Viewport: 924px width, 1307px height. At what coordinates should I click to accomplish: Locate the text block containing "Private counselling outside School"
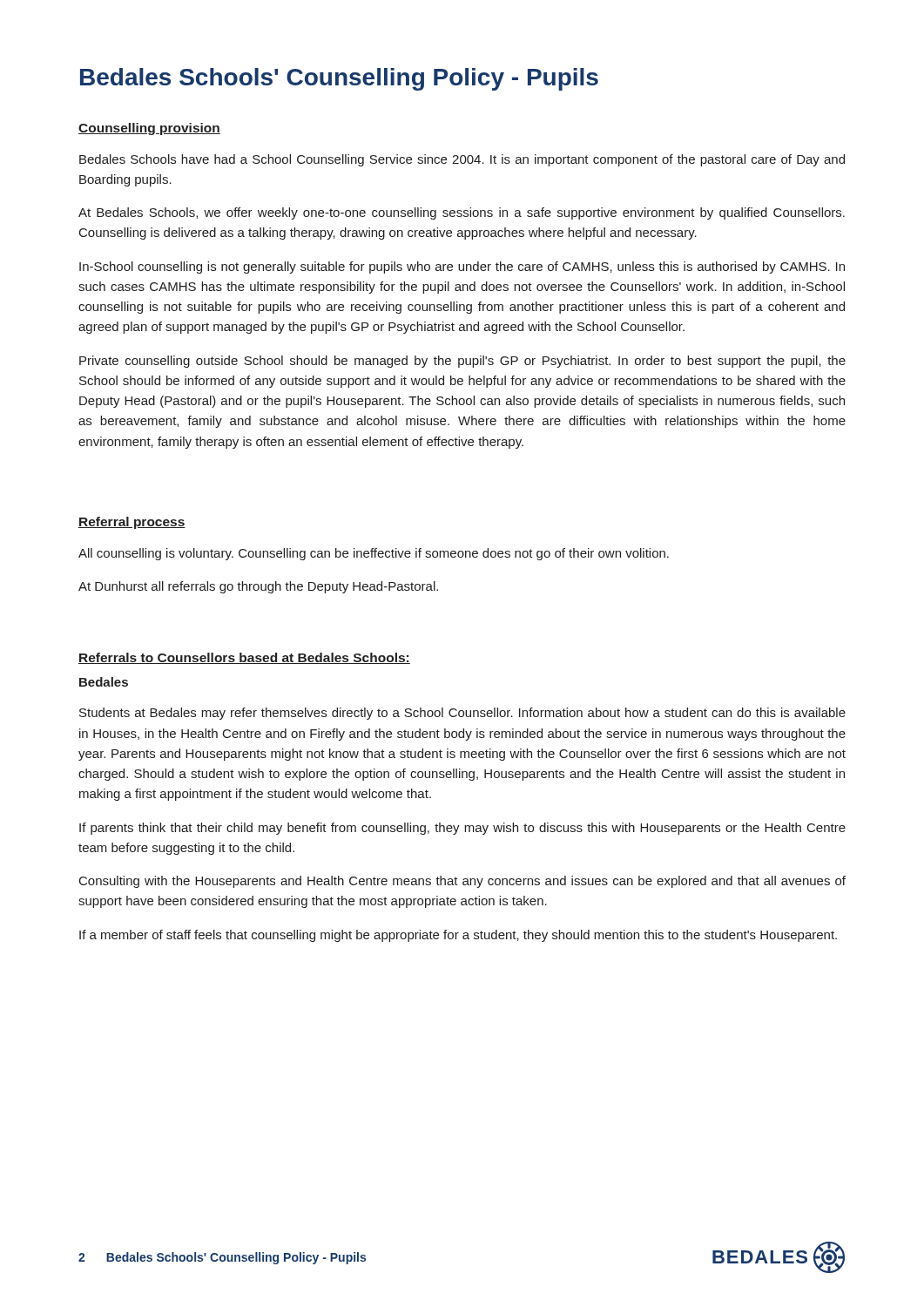coord(462,401)
